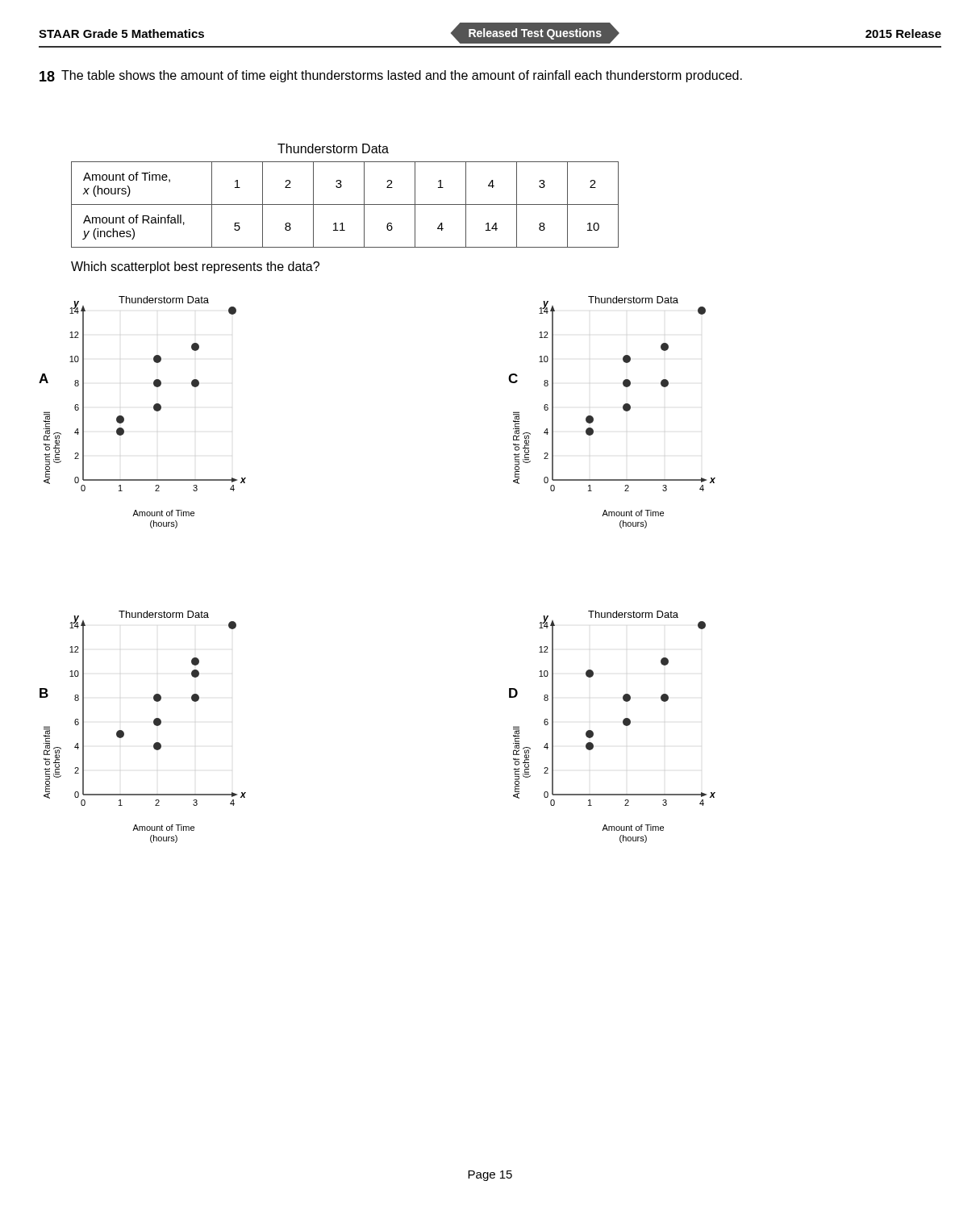The image size is (980, 1210).
Task: Locate the table with the text "Amount of Rainfall, y (inches)"
Action: (345, 204)
